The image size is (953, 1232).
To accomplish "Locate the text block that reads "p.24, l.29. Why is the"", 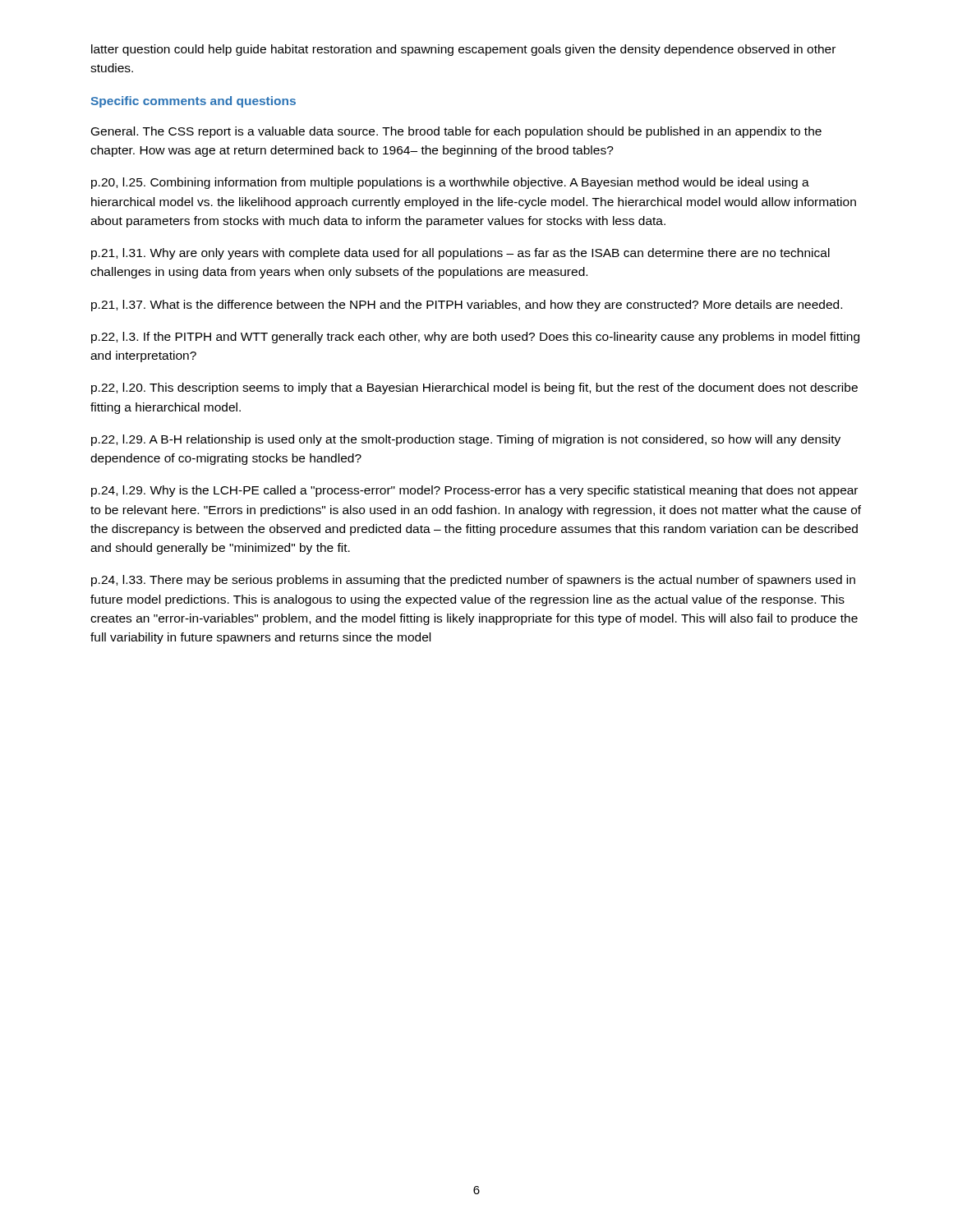I will point(476,519).
